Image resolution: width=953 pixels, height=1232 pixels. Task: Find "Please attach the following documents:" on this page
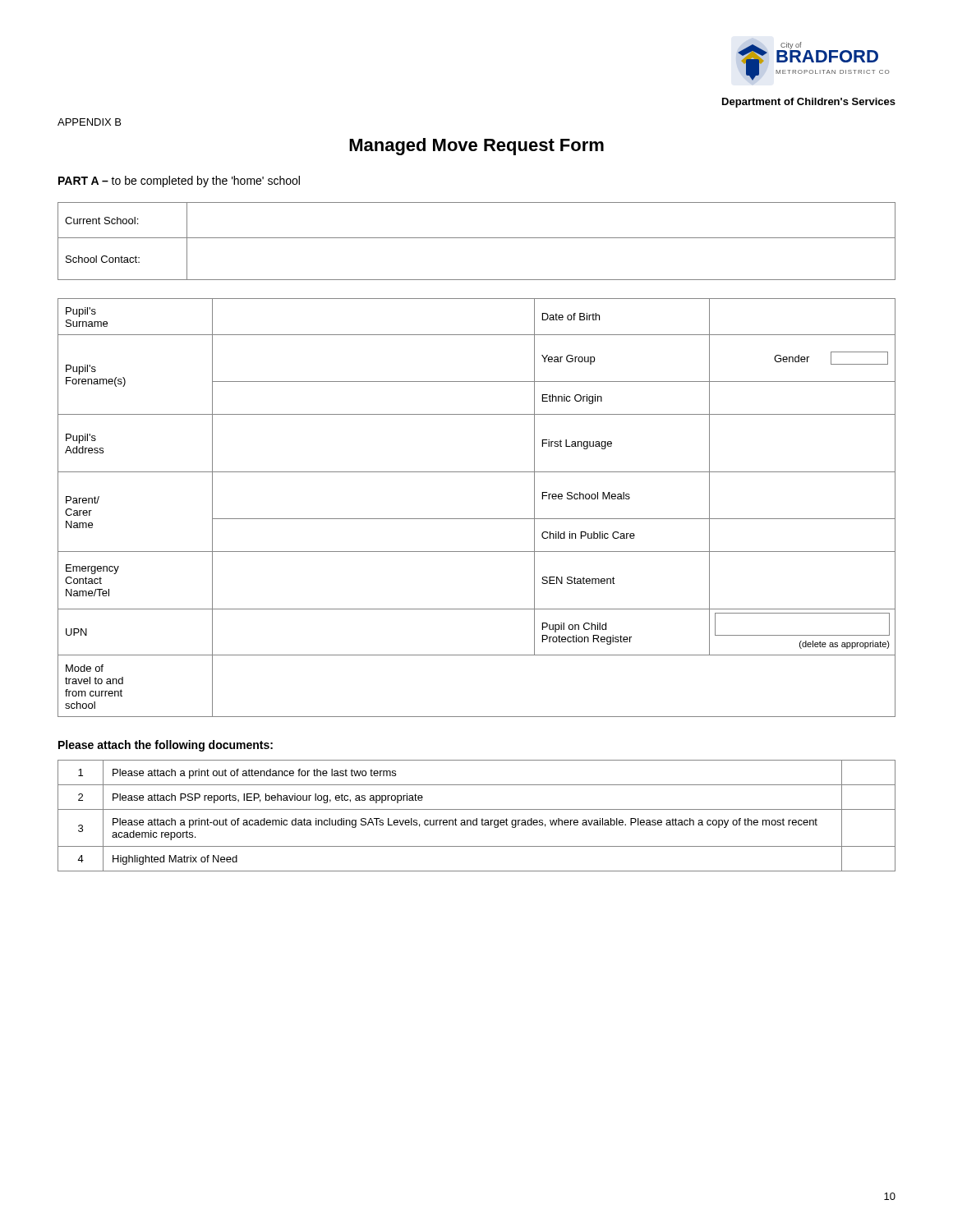point(165,745)
